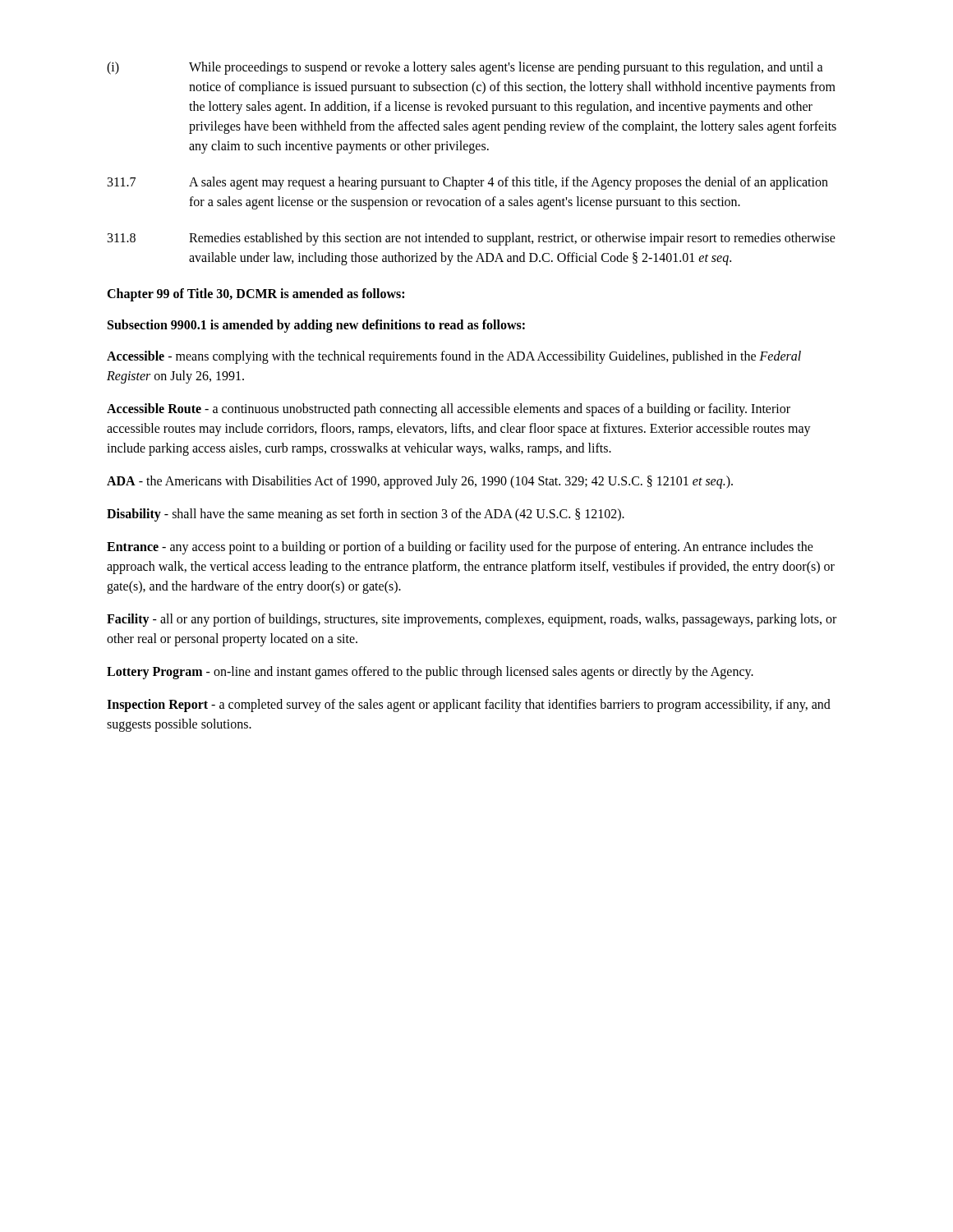Point to the text starting "Facility - all or any portion"
953x1232 pixels.
472,629
